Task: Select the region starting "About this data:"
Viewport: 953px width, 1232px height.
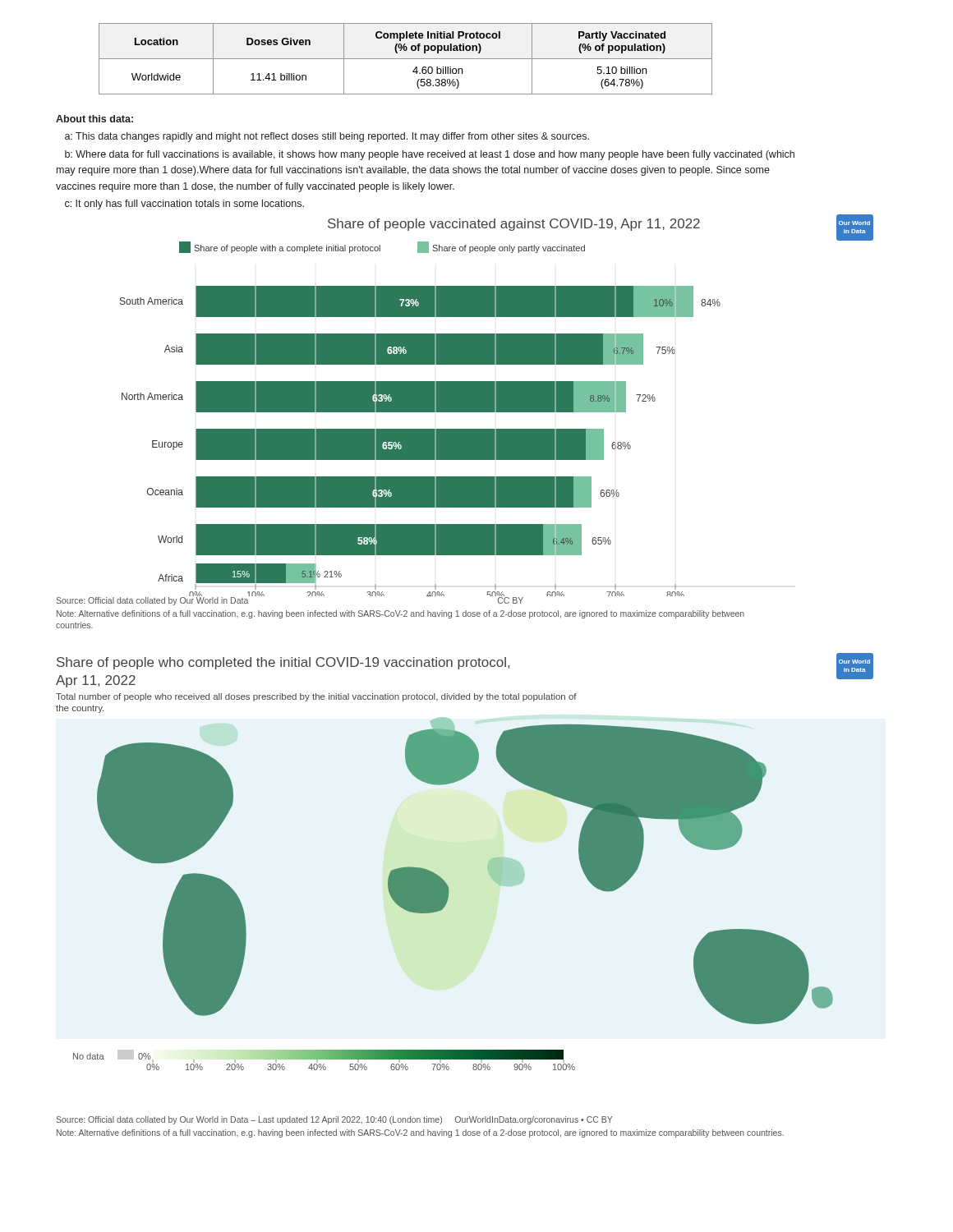Action: coord(426,162)
